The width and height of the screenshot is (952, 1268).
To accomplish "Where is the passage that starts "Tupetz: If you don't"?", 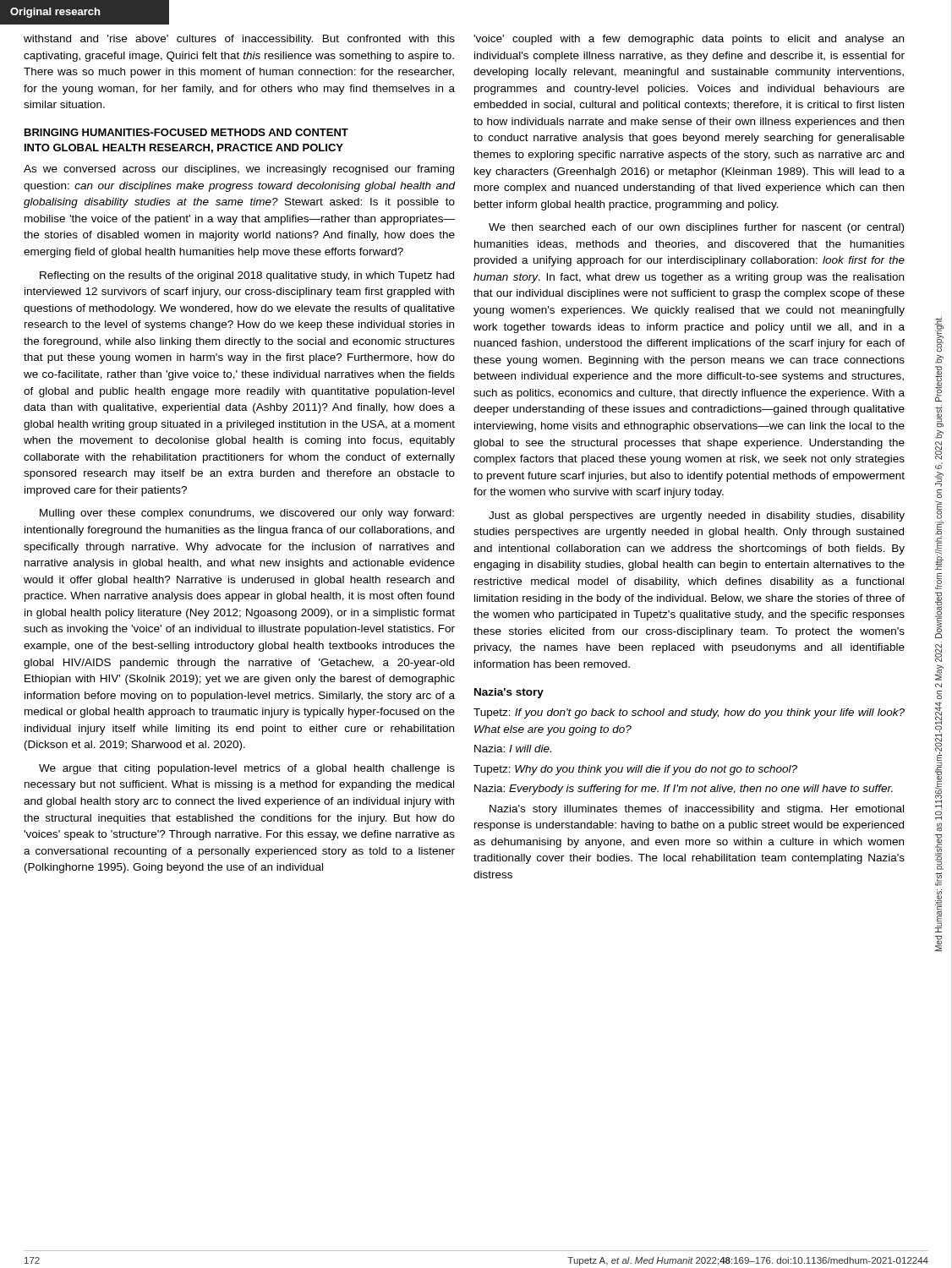I will [x=689, y=794].
